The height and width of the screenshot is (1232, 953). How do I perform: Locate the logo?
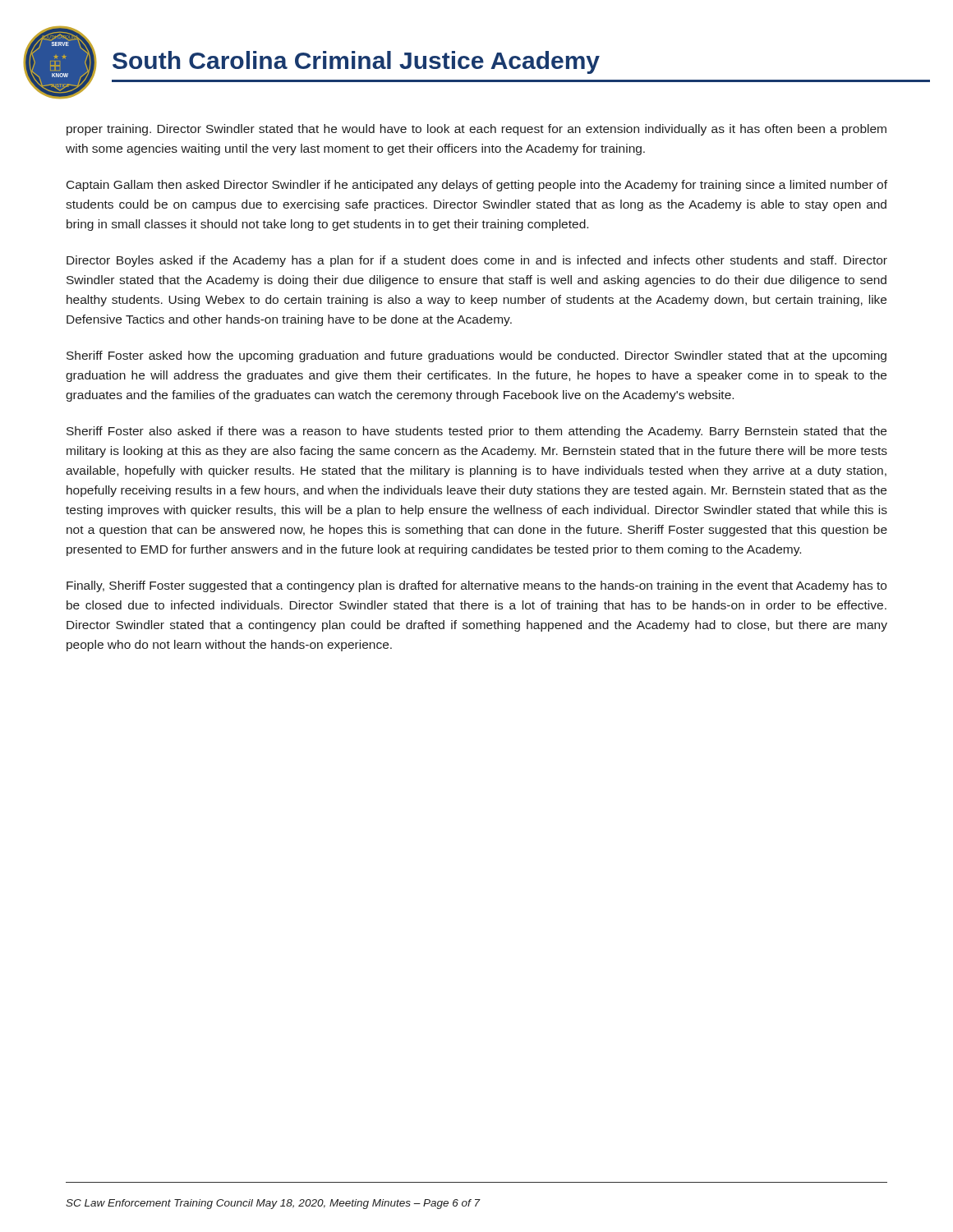[67, 64]
